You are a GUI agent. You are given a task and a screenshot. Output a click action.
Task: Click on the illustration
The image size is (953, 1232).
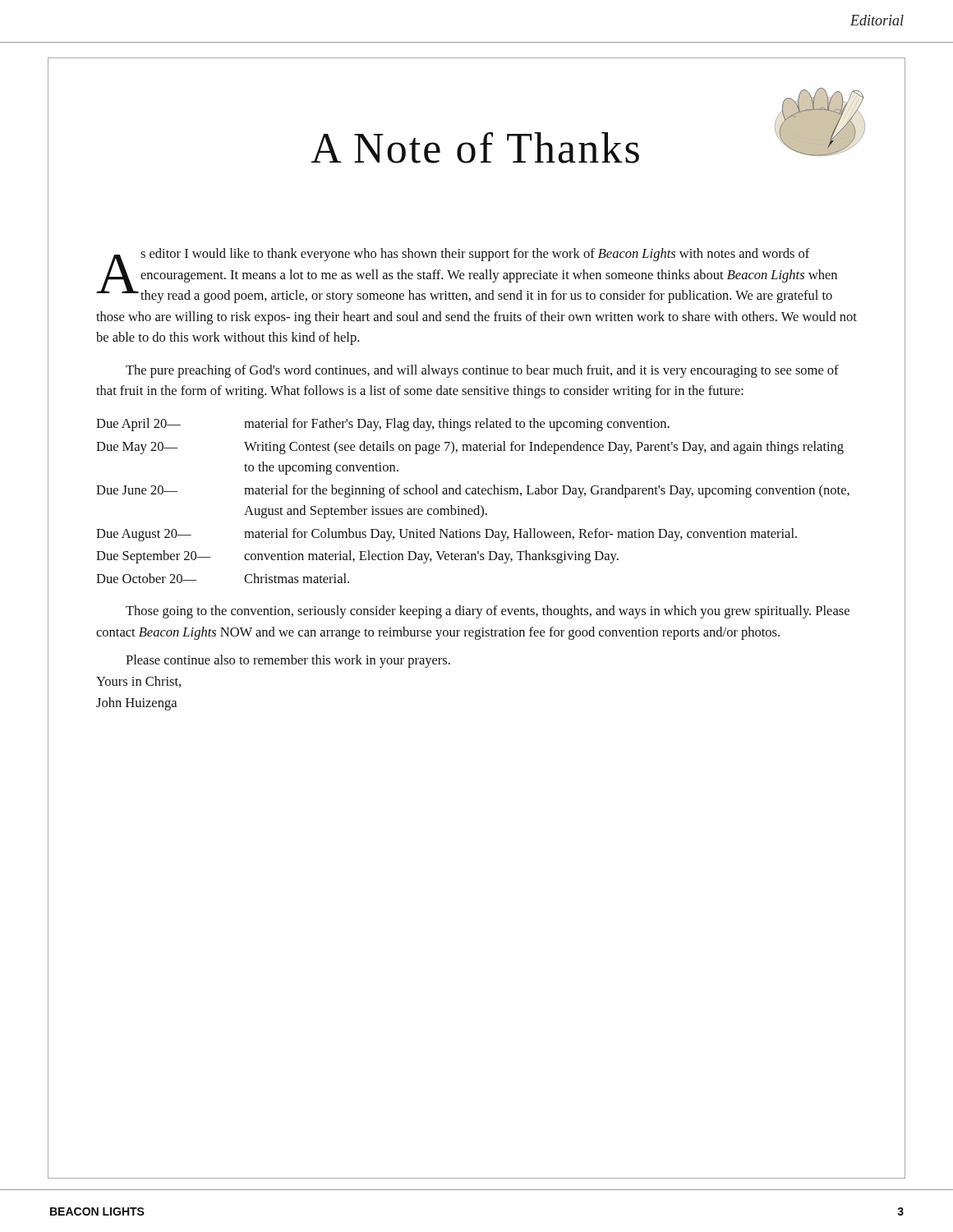pos(820,120)
